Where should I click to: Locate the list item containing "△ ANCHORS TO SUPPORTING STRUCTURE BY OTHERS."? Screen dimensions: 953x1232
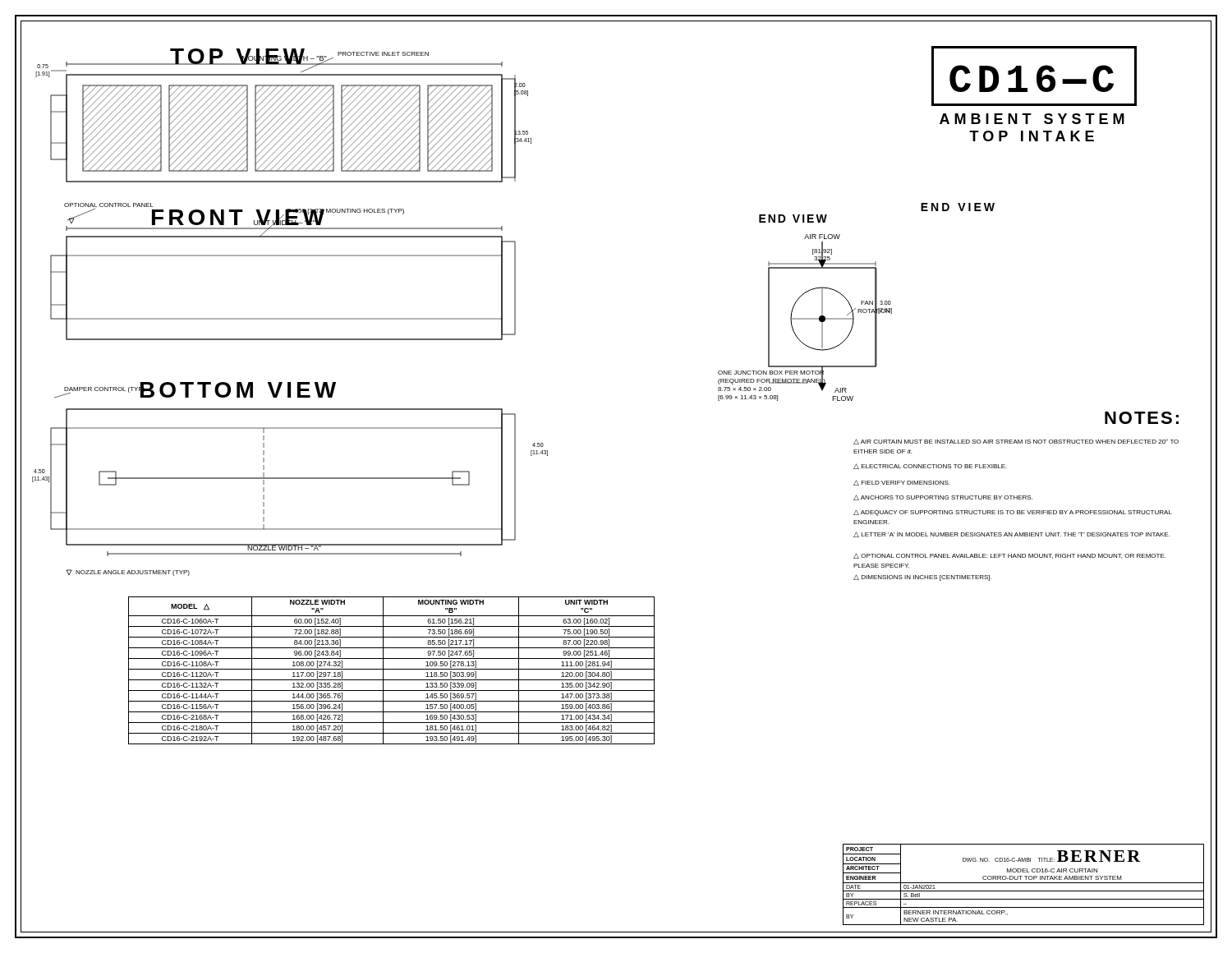tap(943, 497)
